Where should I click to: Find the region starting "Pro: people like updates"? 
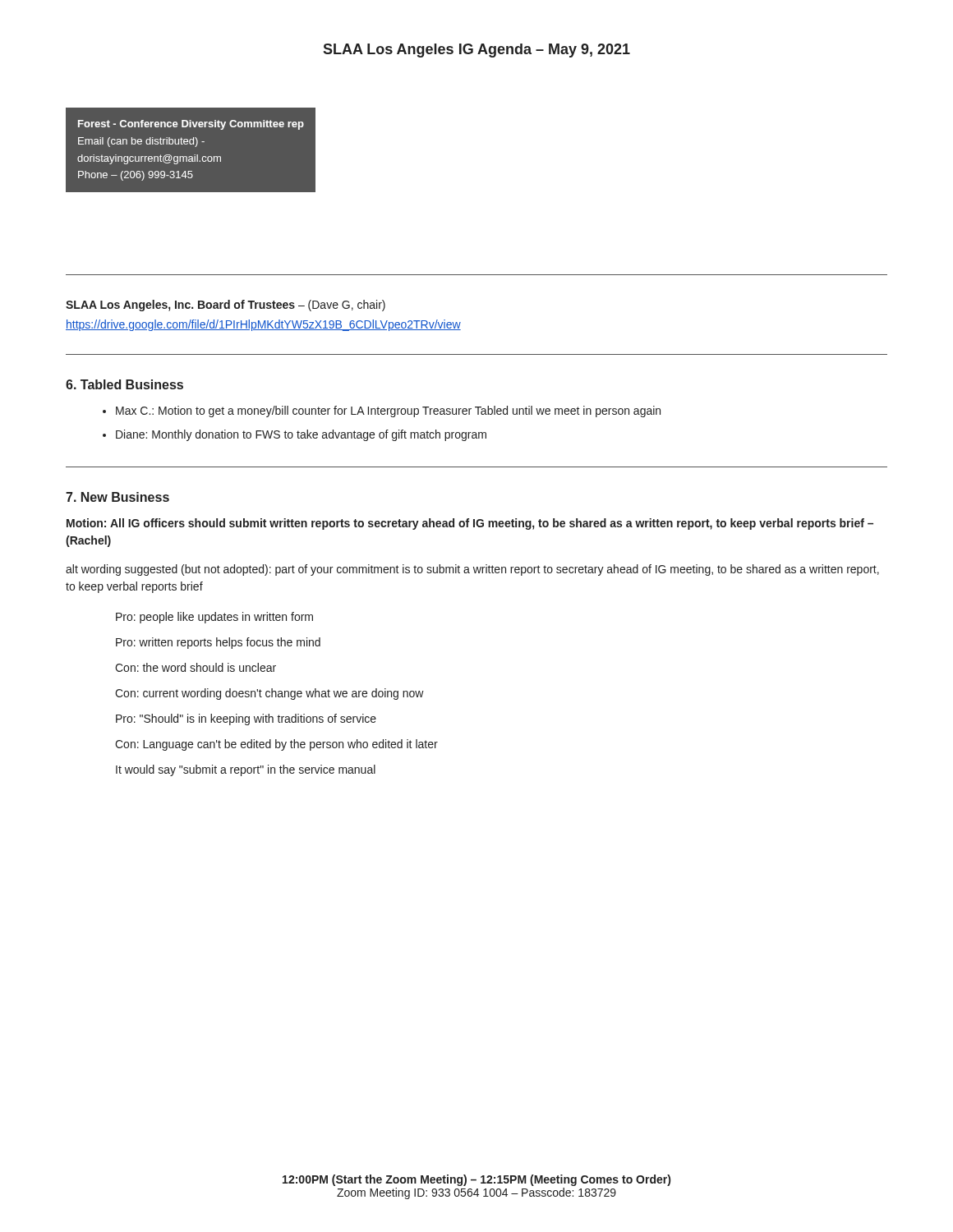(214, 617)
